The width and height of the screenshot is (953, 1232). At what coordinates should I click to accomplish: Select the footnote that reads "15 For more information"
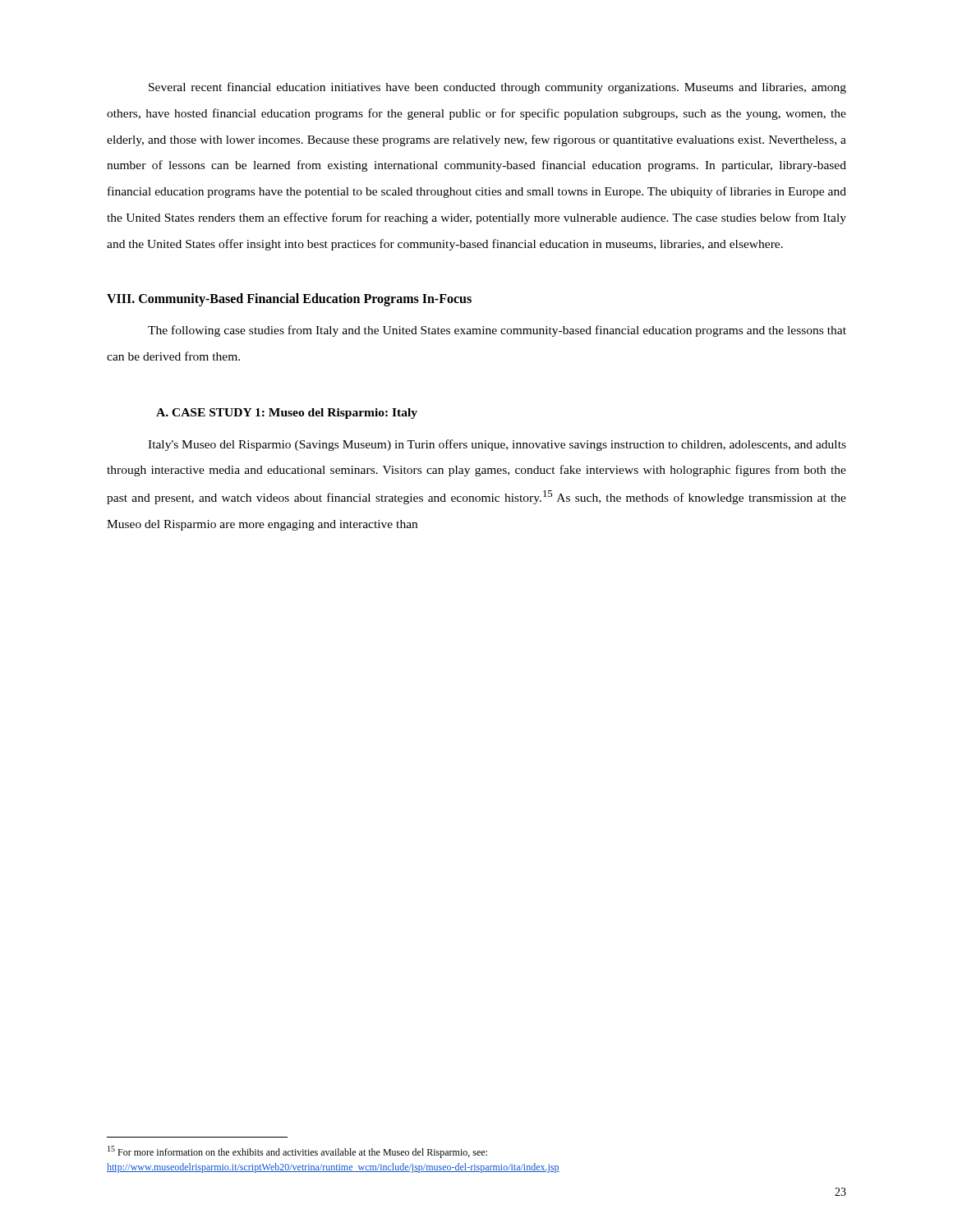pos(333,1159)
